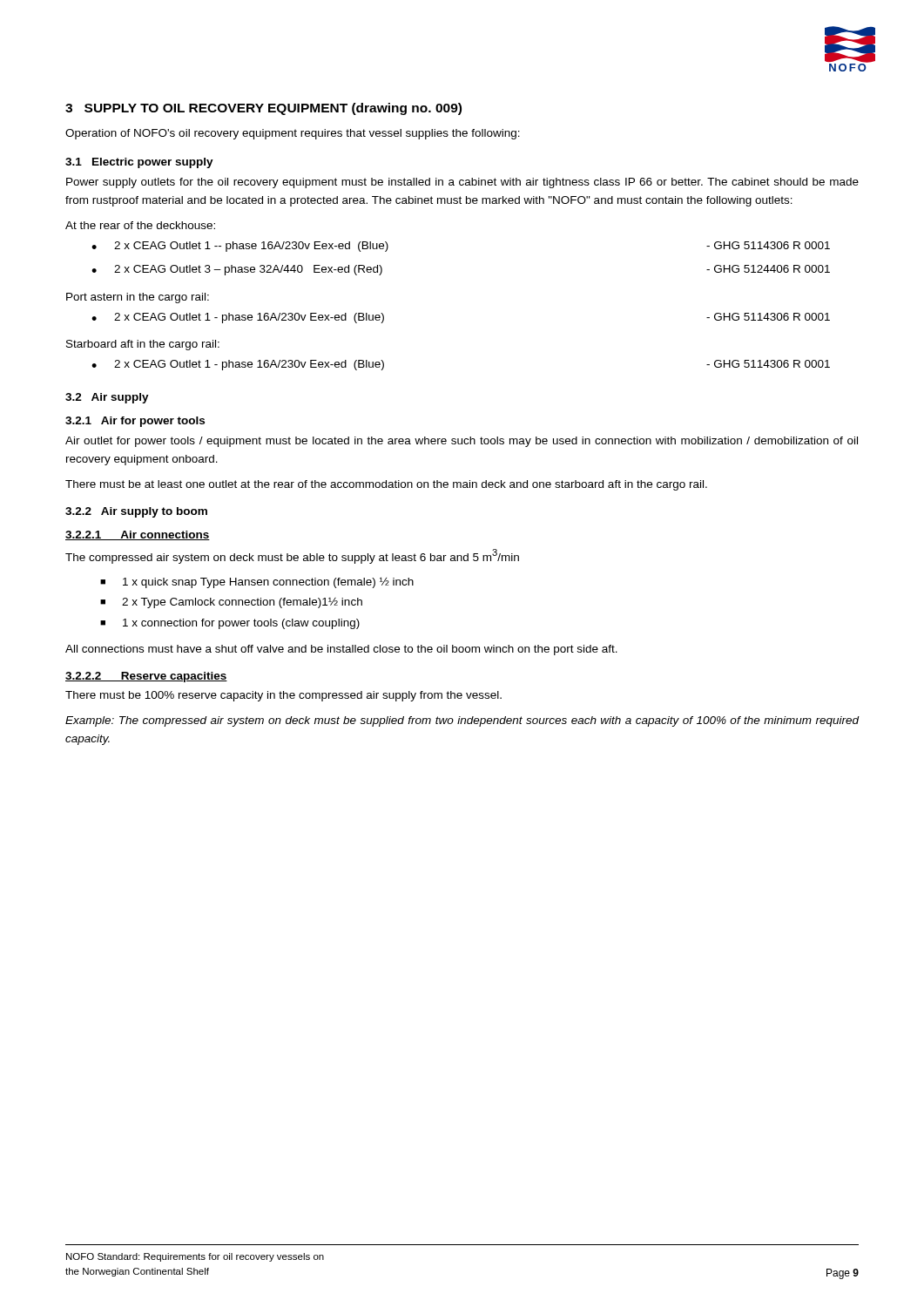
Task: Find the section header on this page that starts "3 SUPPLY TO OIL"
Action: pos(264,108)
